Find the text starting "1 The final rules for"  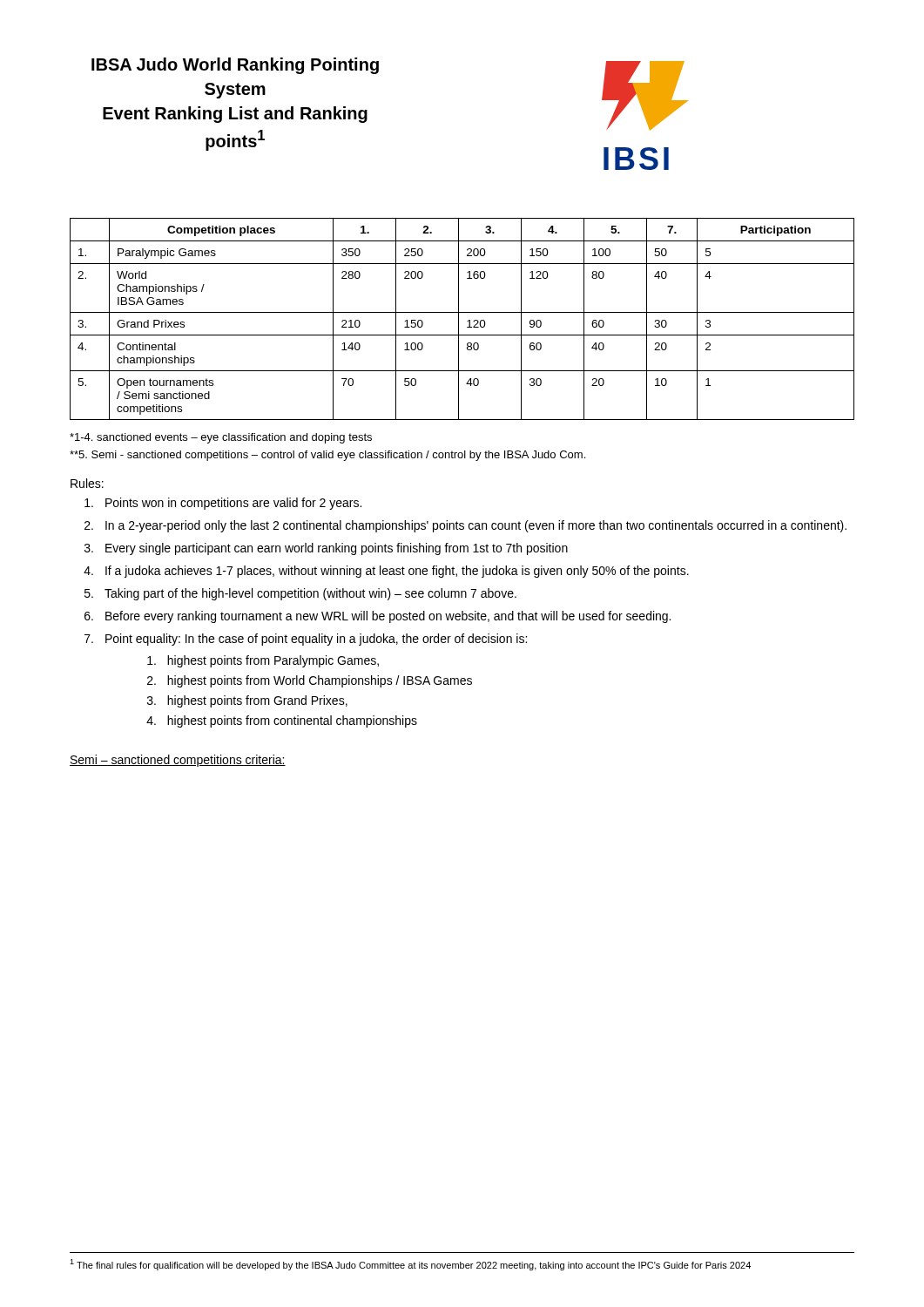click(x=410, y=1264)
